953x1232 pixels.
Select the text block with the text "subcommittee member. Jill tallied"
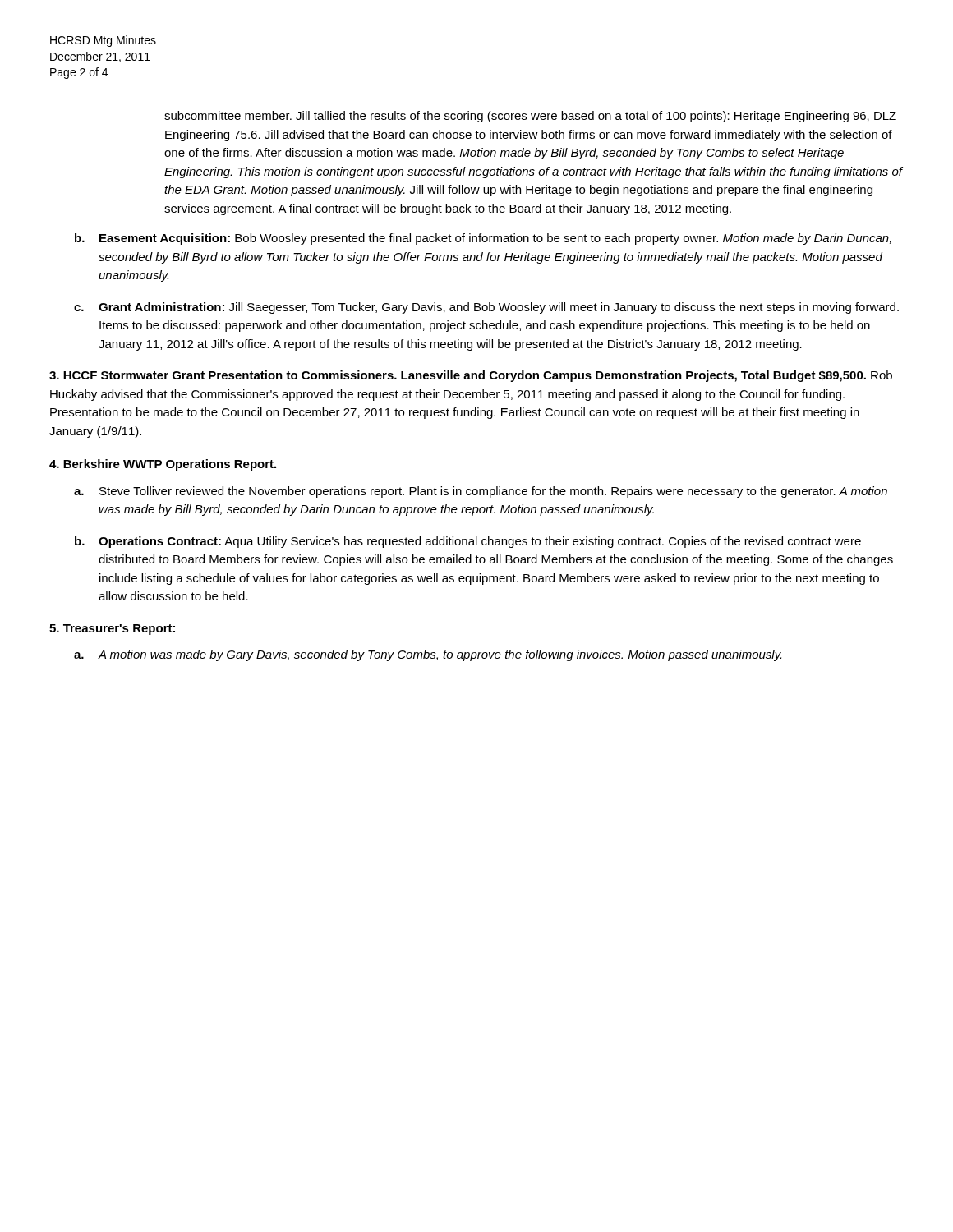click(x=533, y=162)
